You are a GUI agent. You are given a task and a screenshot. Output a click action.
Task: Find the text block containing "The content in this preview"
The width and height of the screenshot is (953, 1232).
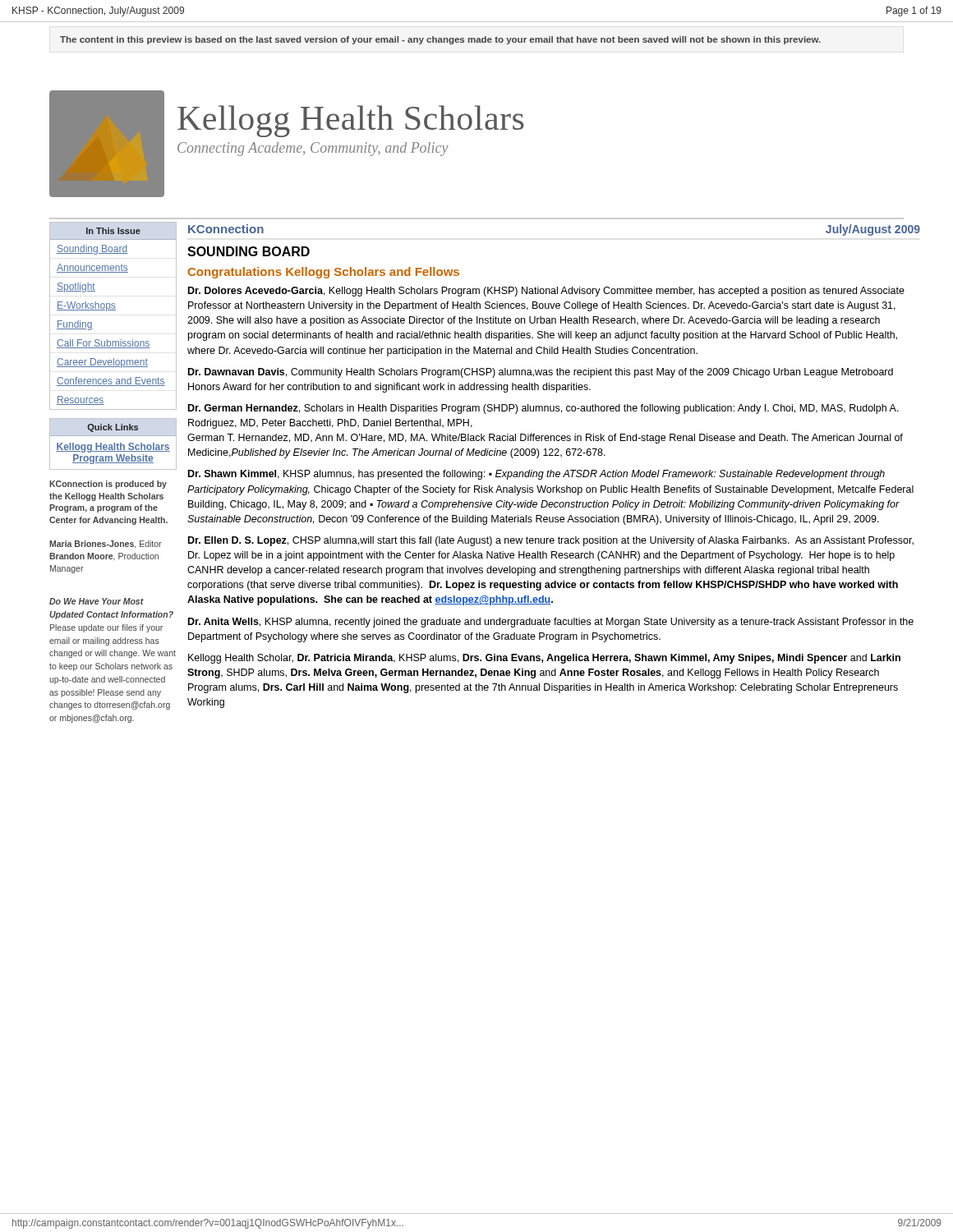[440, 39]
